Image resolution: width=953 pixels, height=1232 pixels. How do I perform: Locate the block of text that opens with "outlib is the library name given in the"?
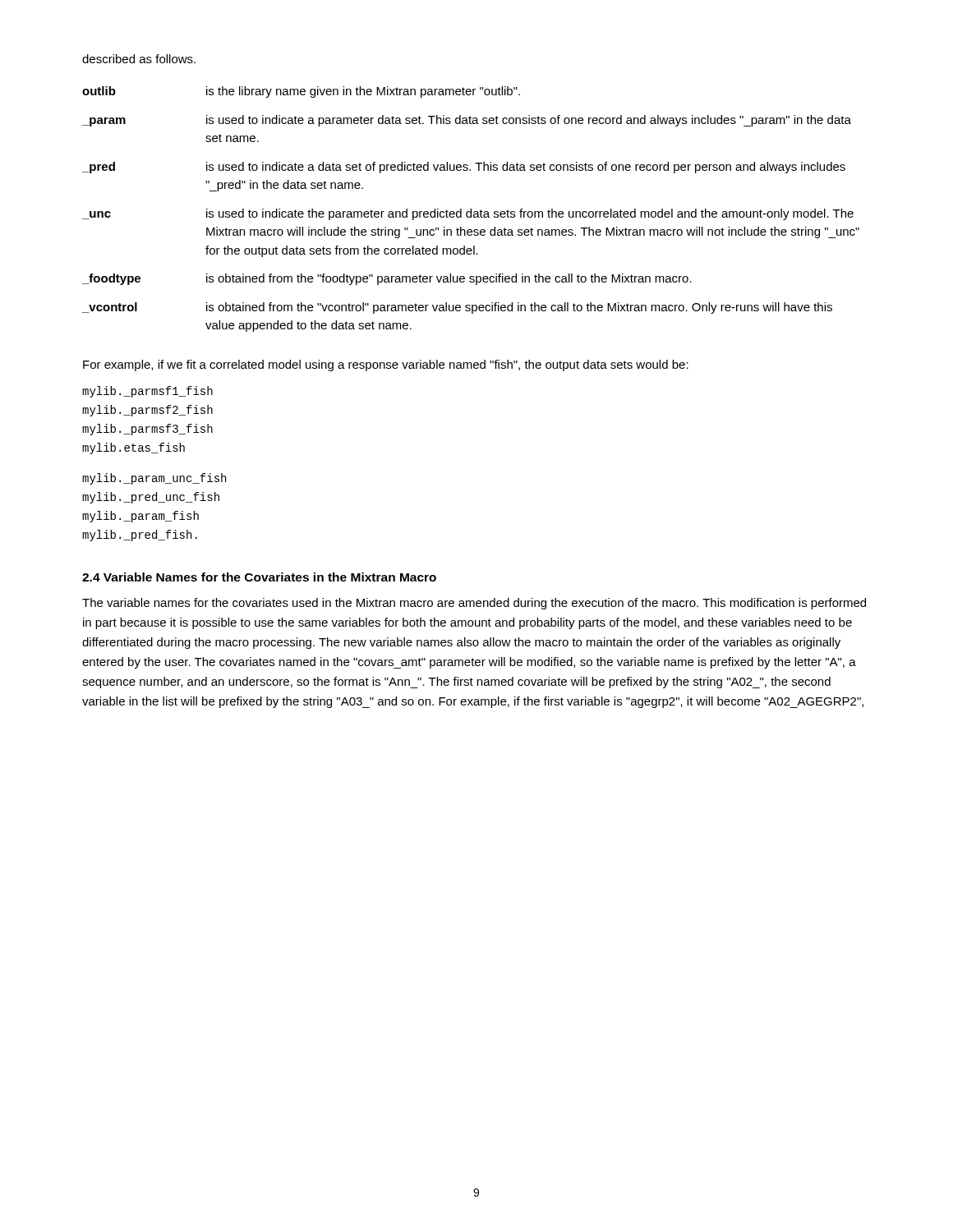476,208
